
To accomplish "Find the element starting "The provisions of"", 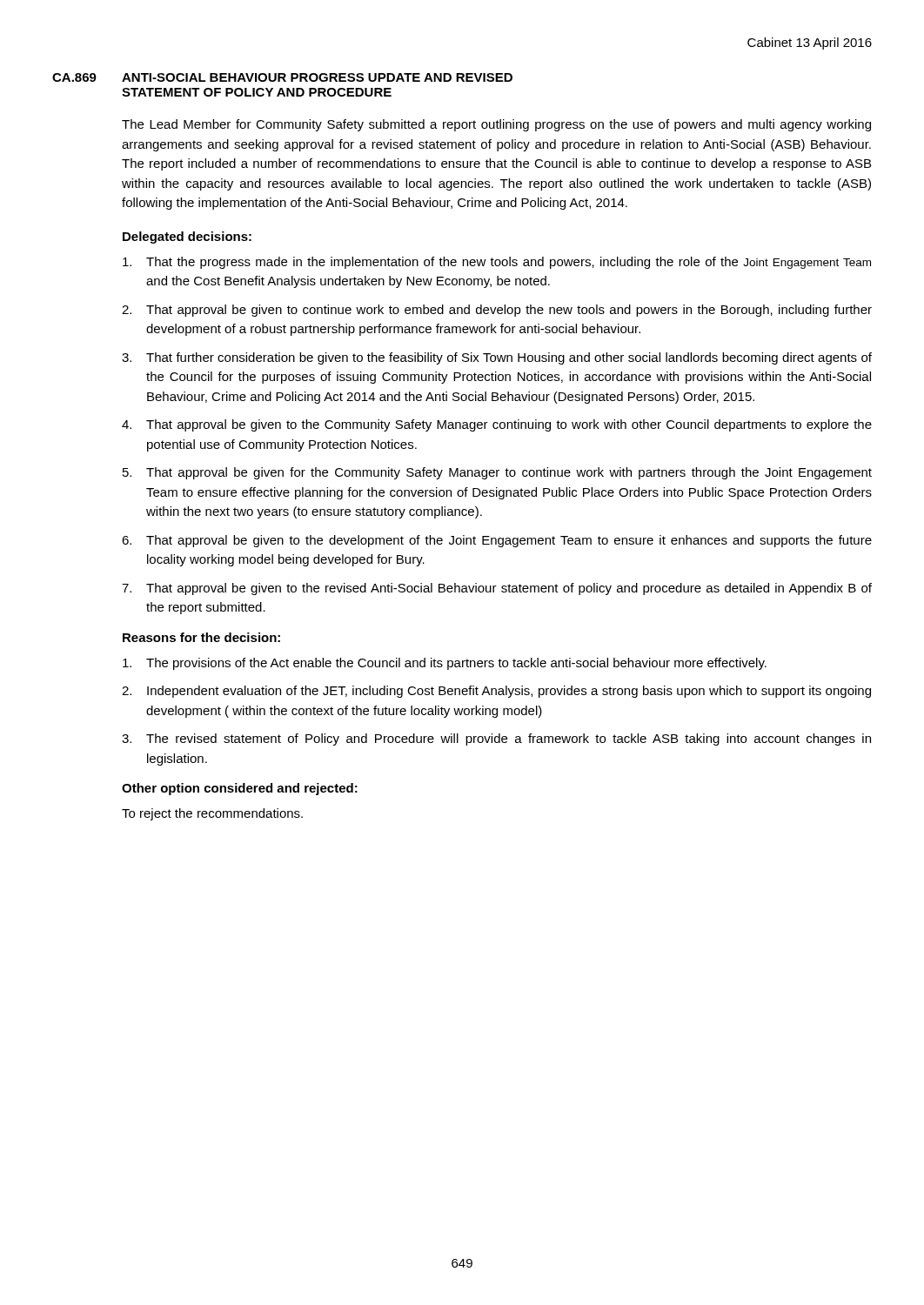I will 497,663.
